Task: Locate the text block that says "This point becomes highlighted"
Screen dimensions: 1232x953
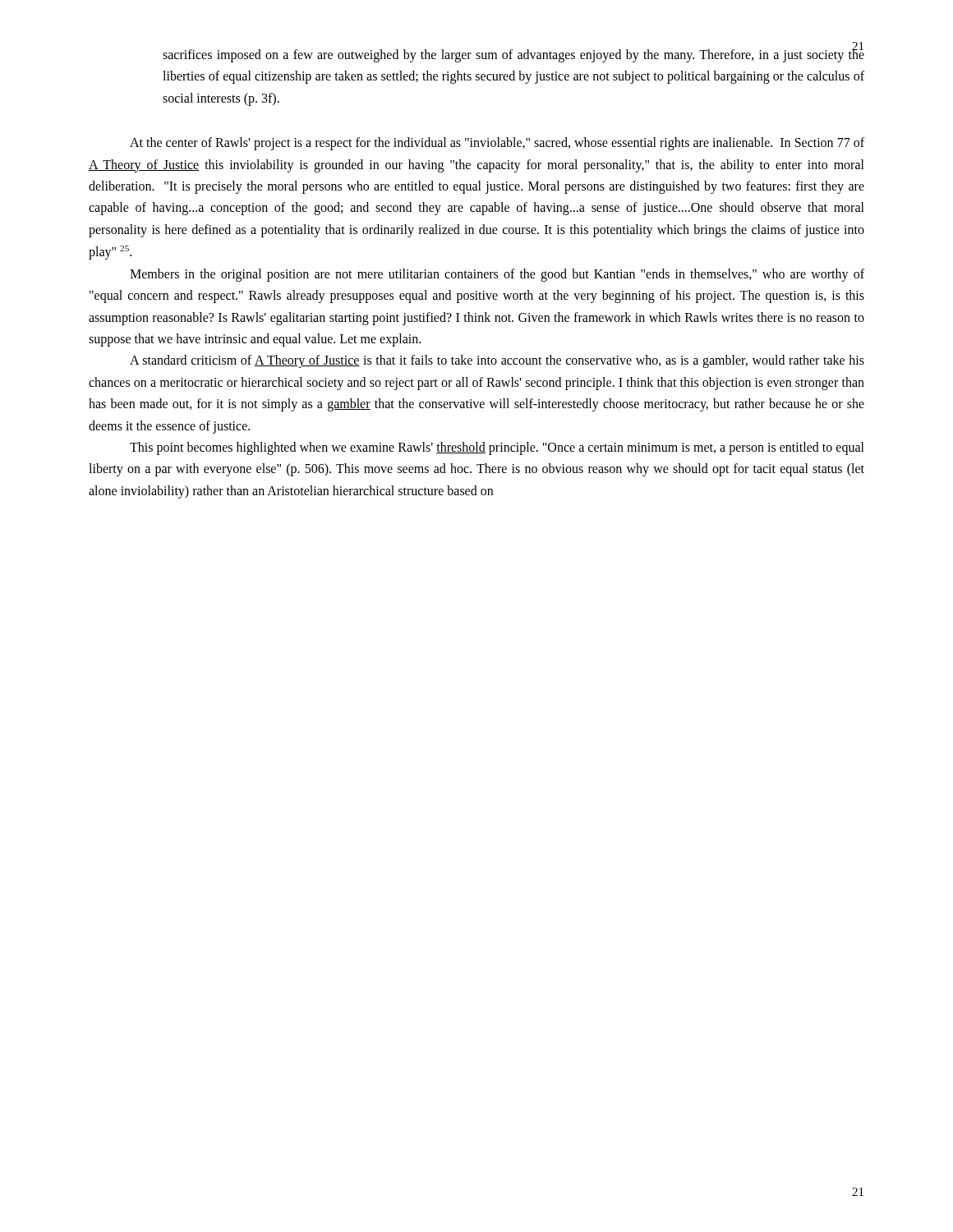Action: coord(476,469)
